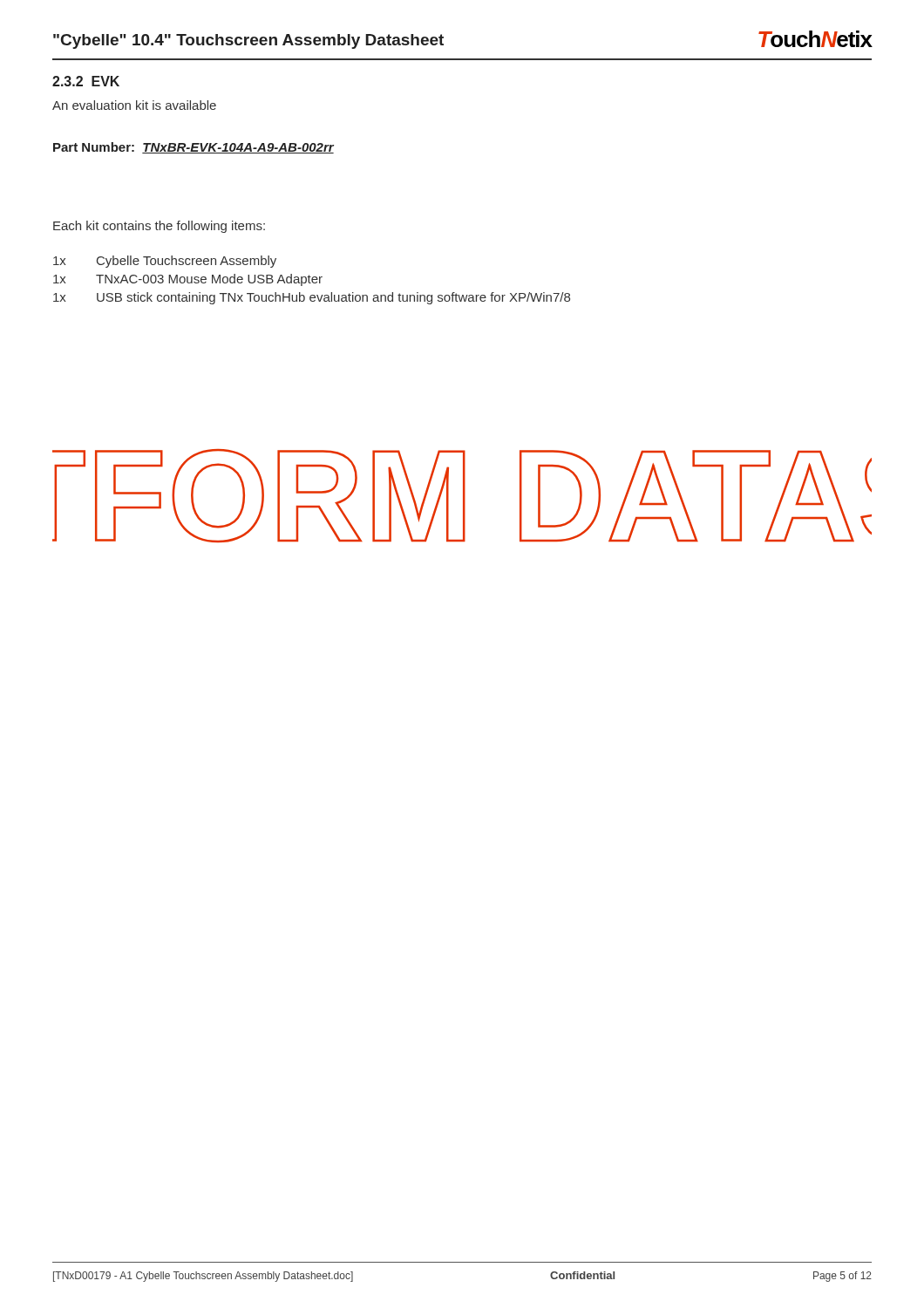
Task: Click on the list item with the text "1x Cybelle Touchscreen Assembly"
Action: pos(165,262)
